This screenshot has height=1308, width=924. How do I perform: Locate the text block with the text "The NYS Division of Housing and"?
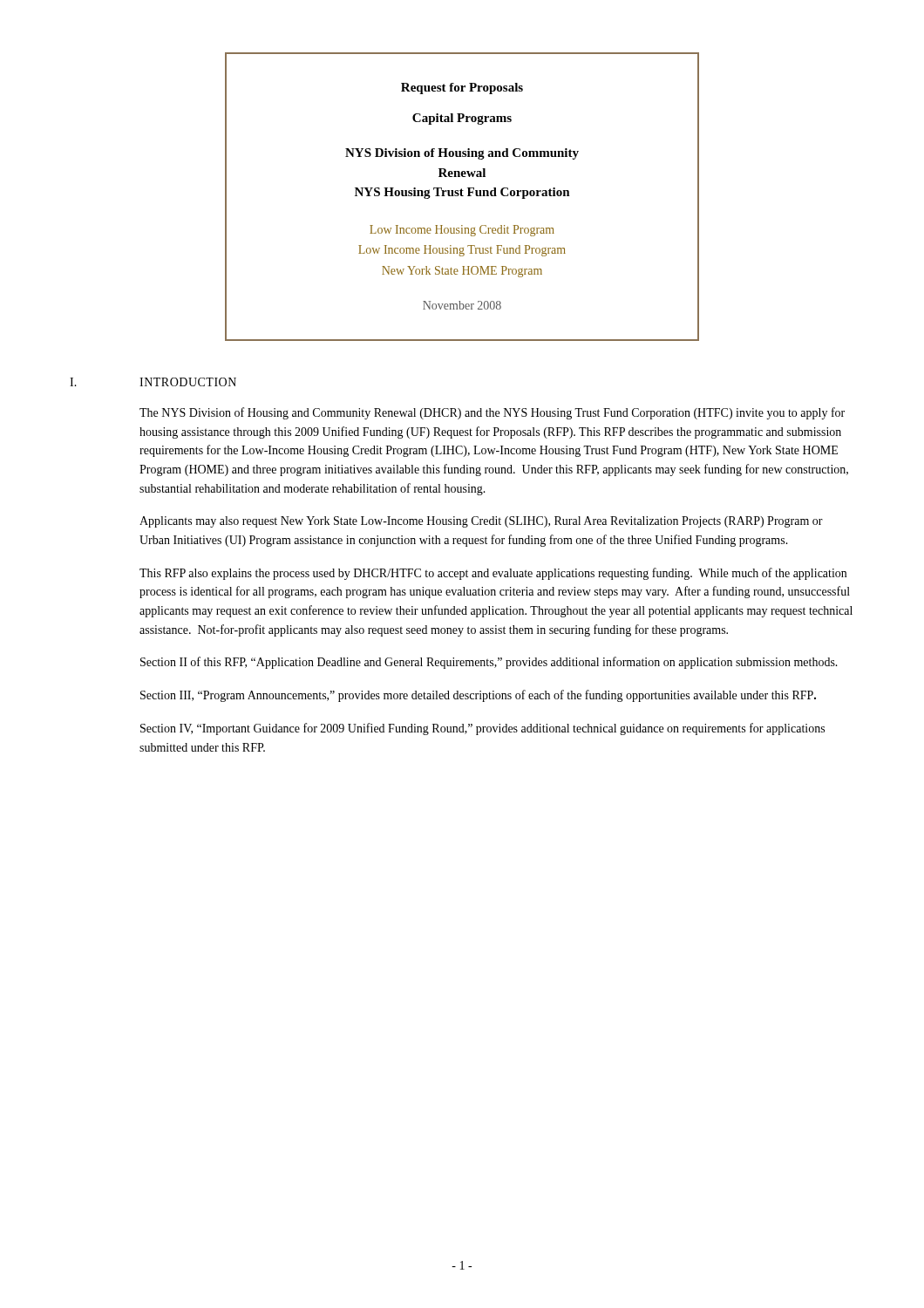494,451
